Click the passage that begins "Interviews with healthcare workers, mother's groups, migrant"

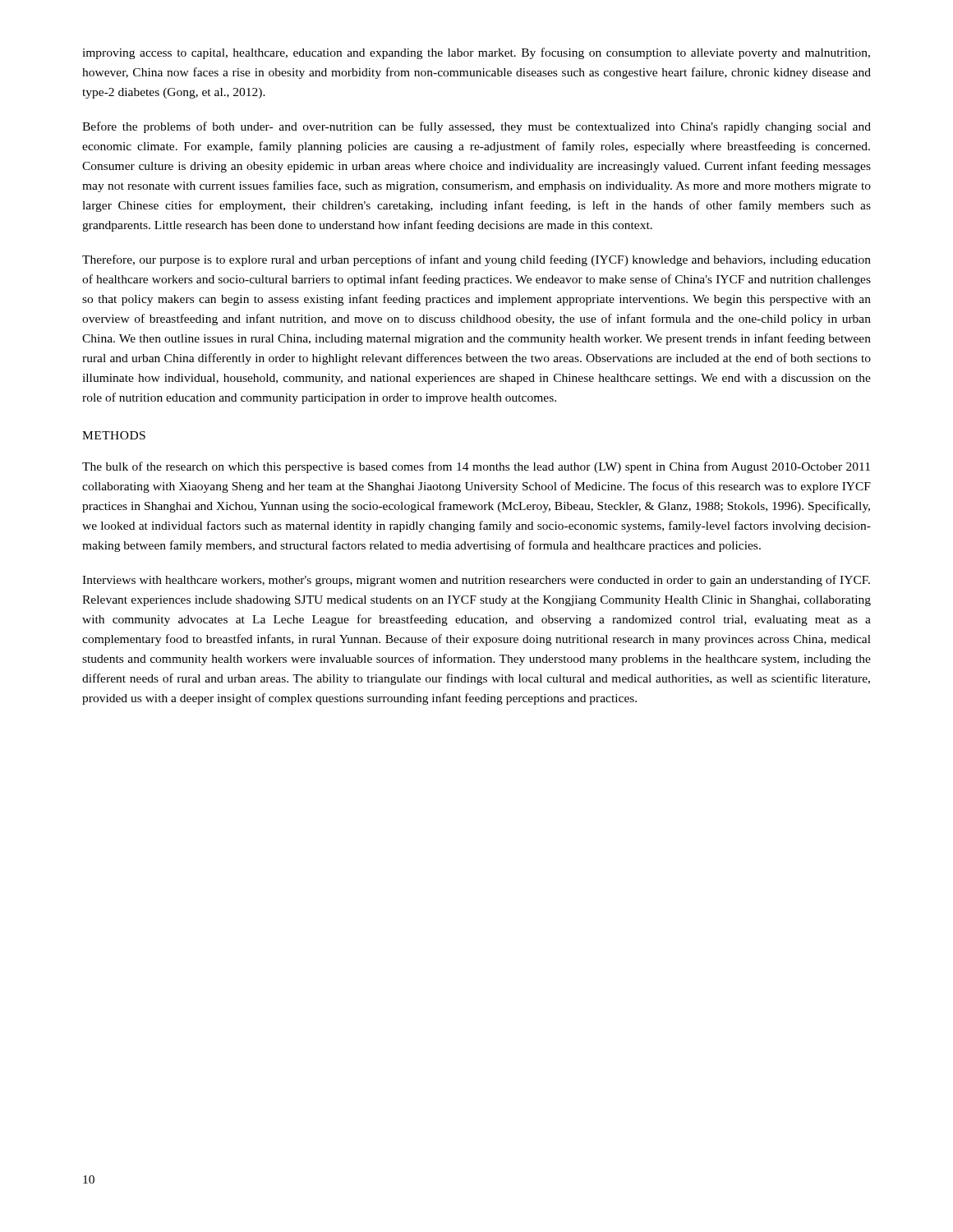click(476, 639)
